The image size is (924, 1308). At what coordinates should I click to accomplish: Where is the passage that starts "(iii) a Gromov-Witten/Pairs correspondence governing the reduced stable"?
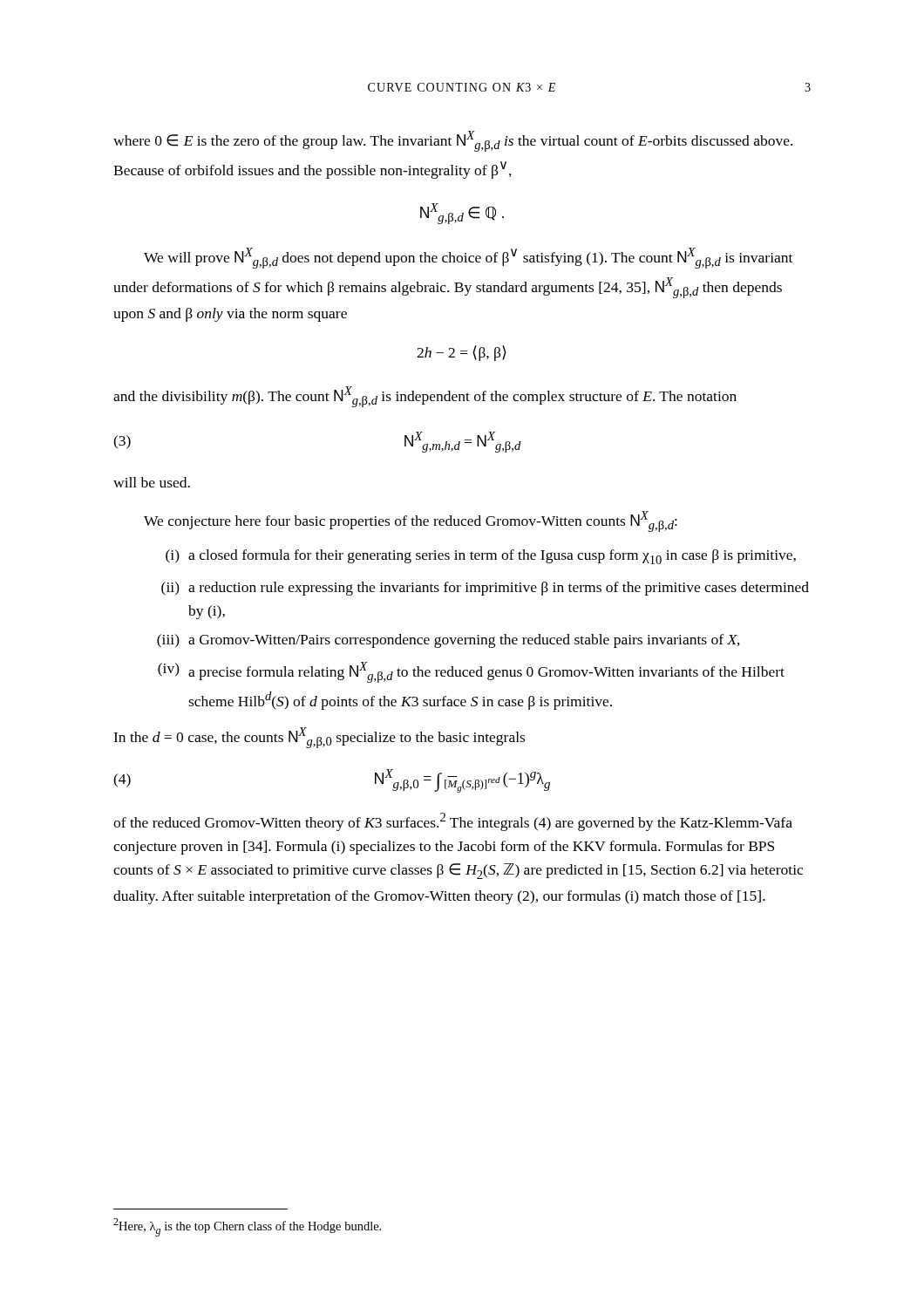[479, 640]
